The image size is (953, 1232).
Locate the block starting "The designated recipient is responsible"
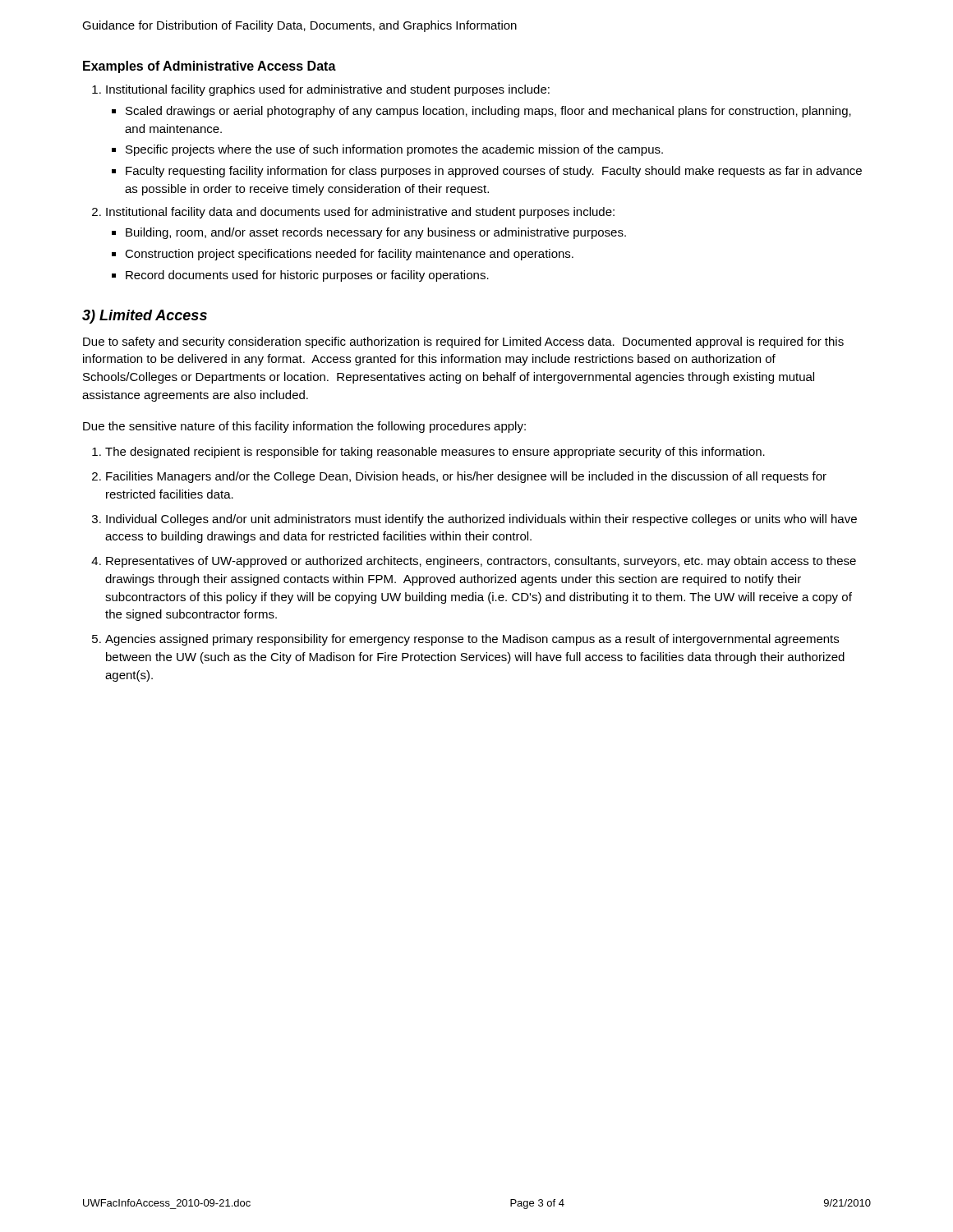pos(435,452)
